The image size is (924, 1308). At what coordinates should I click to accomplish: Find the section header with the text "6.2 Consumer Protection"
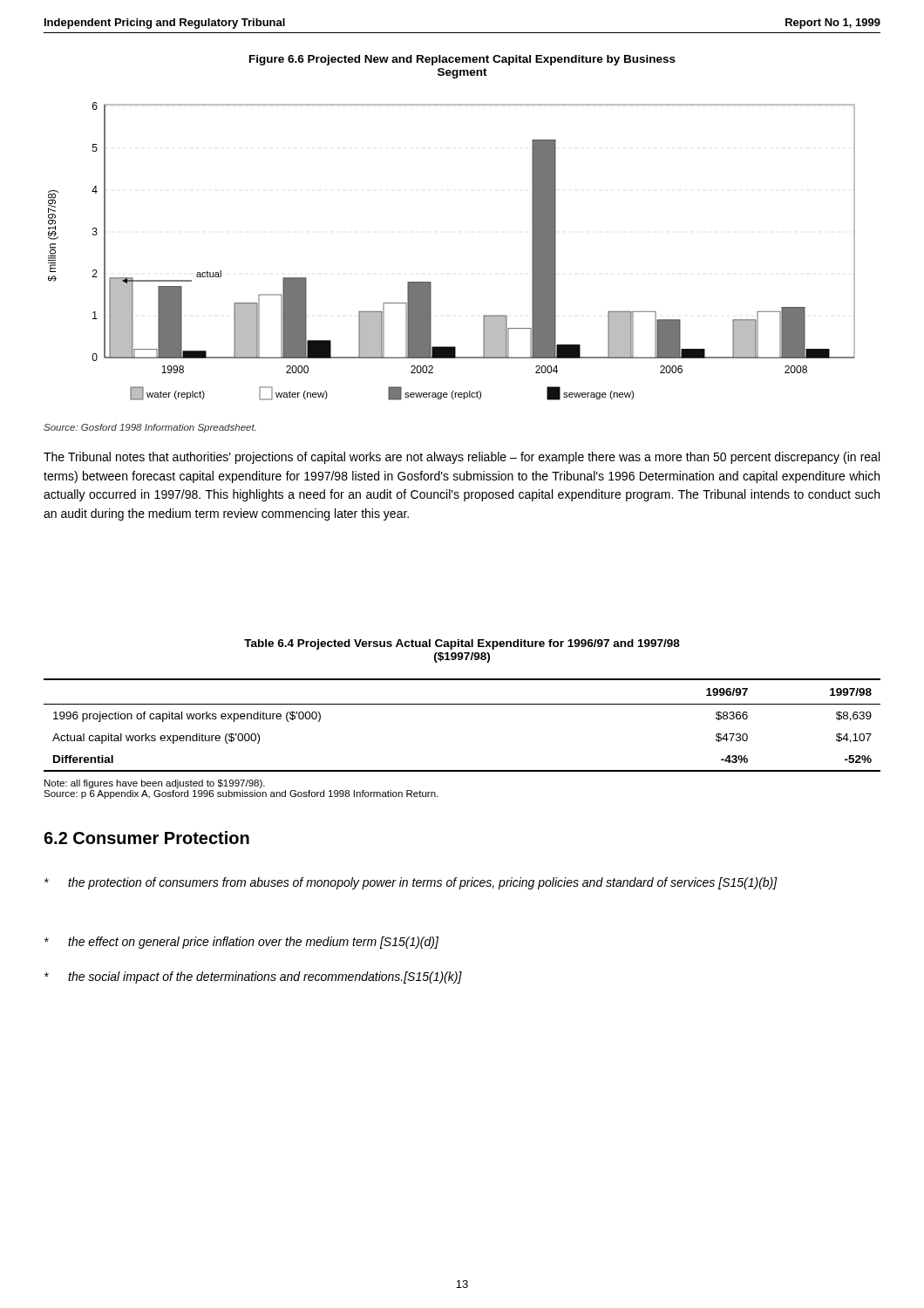click(x=147, y=838)
